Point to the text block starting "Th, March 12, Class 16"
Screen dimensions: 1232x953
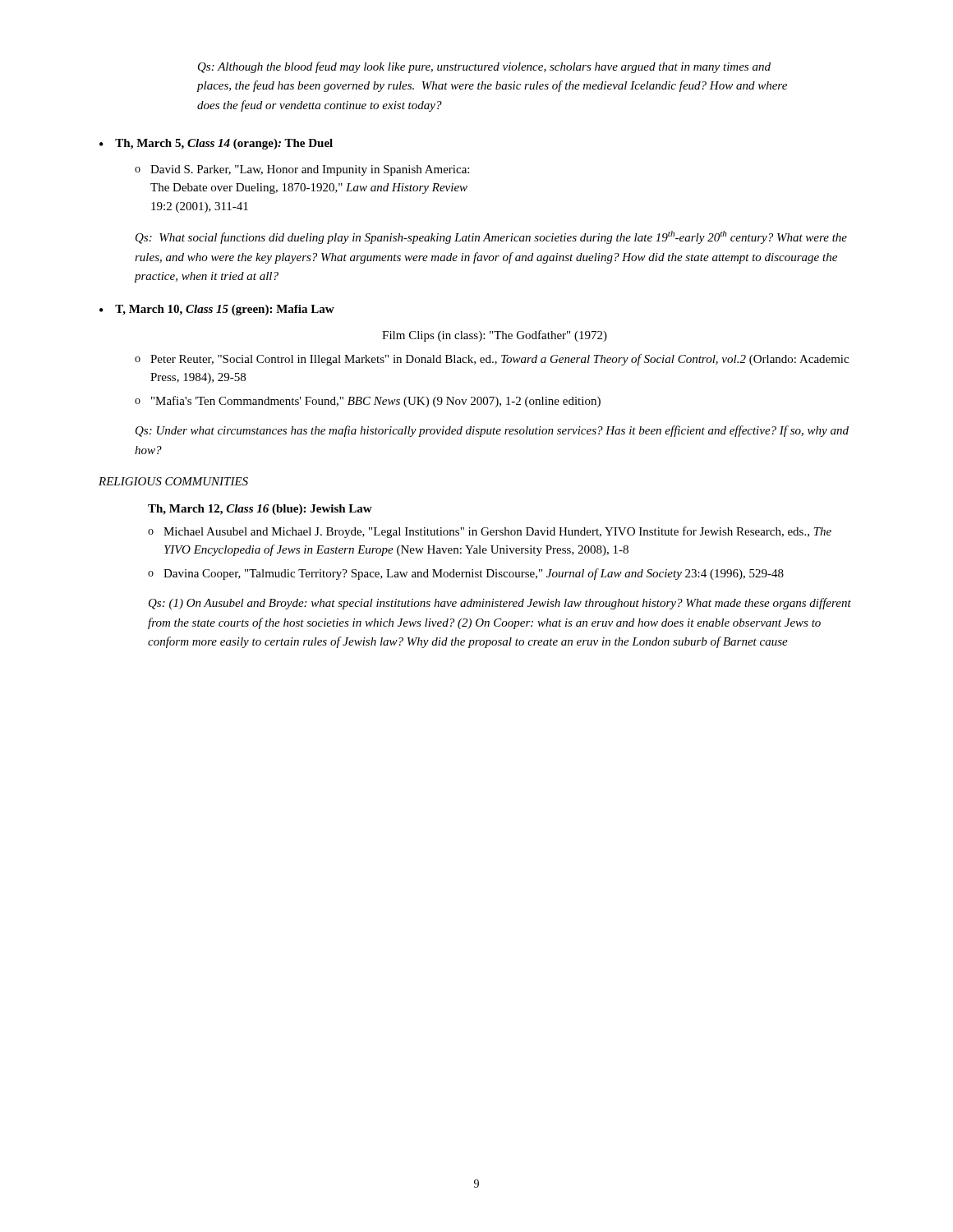(x=501, y=577)
